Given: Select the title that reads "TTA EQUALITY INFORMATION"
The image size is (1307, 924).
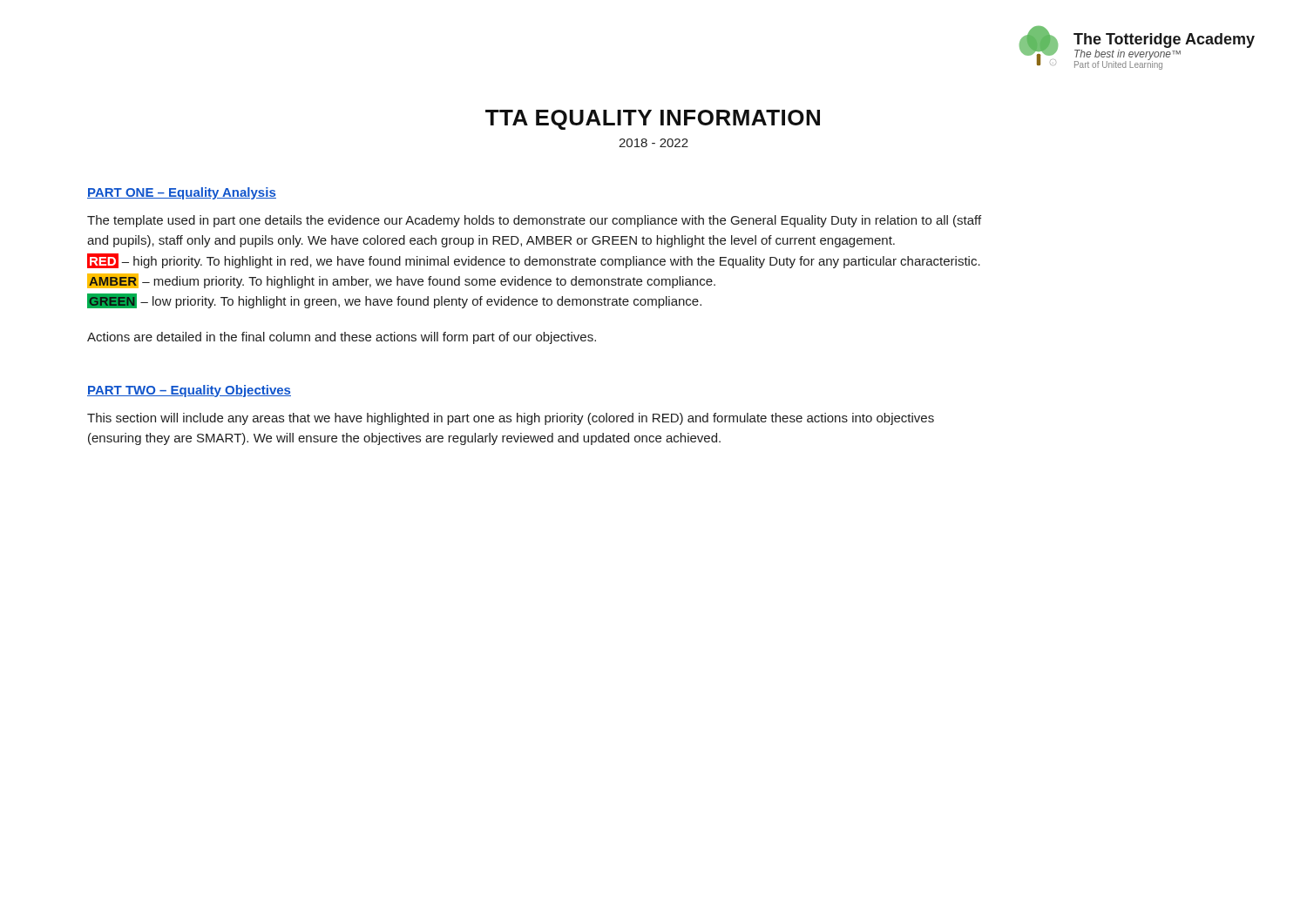Looking at the screenshot, I should pyautogui.click(x=654, y=118).
